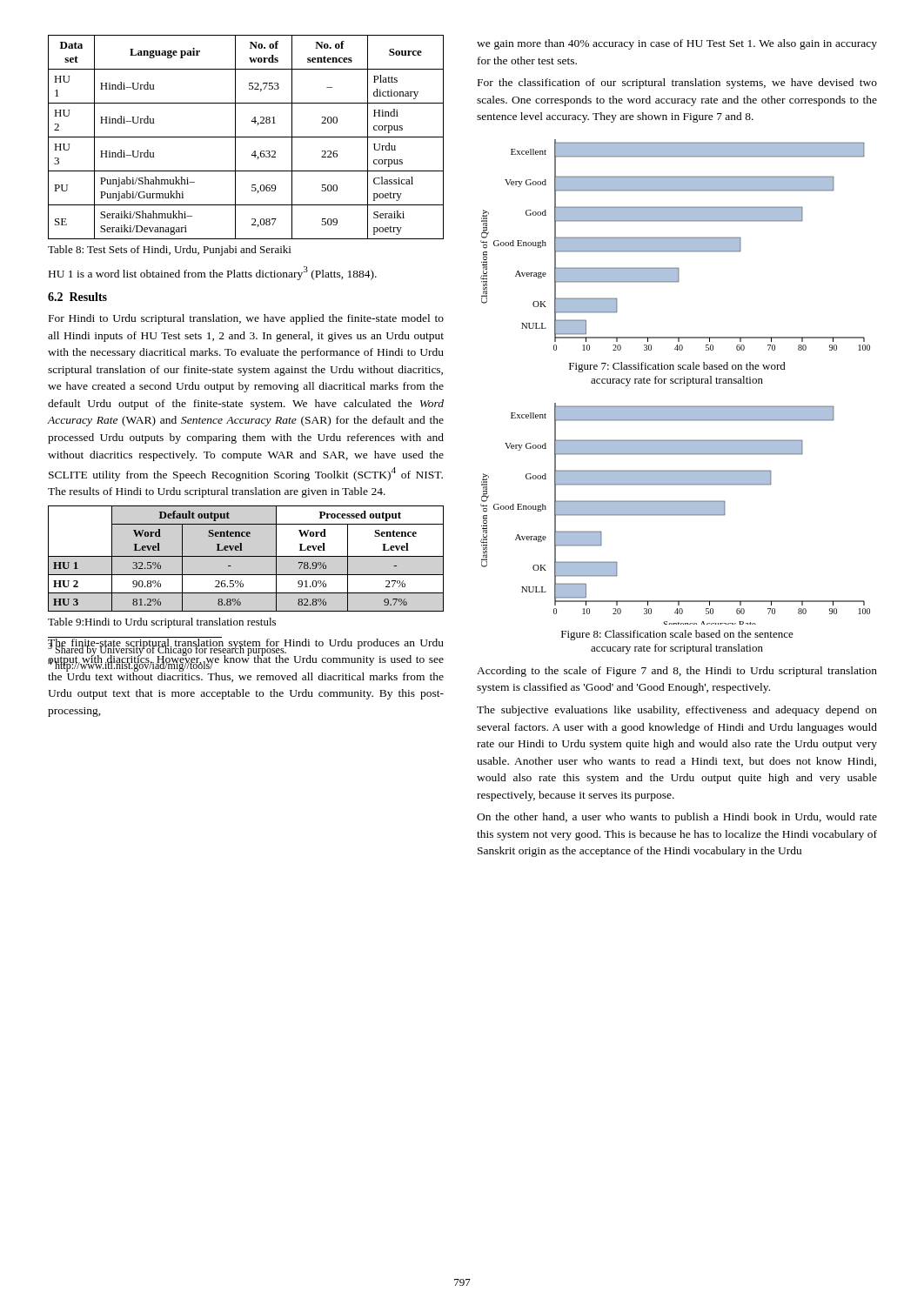Click where it says "Table 9:Hindi to Urdu scriptural translation restuls"
Viewport: 924px width, 1305px height.
[x=162, y=621]
